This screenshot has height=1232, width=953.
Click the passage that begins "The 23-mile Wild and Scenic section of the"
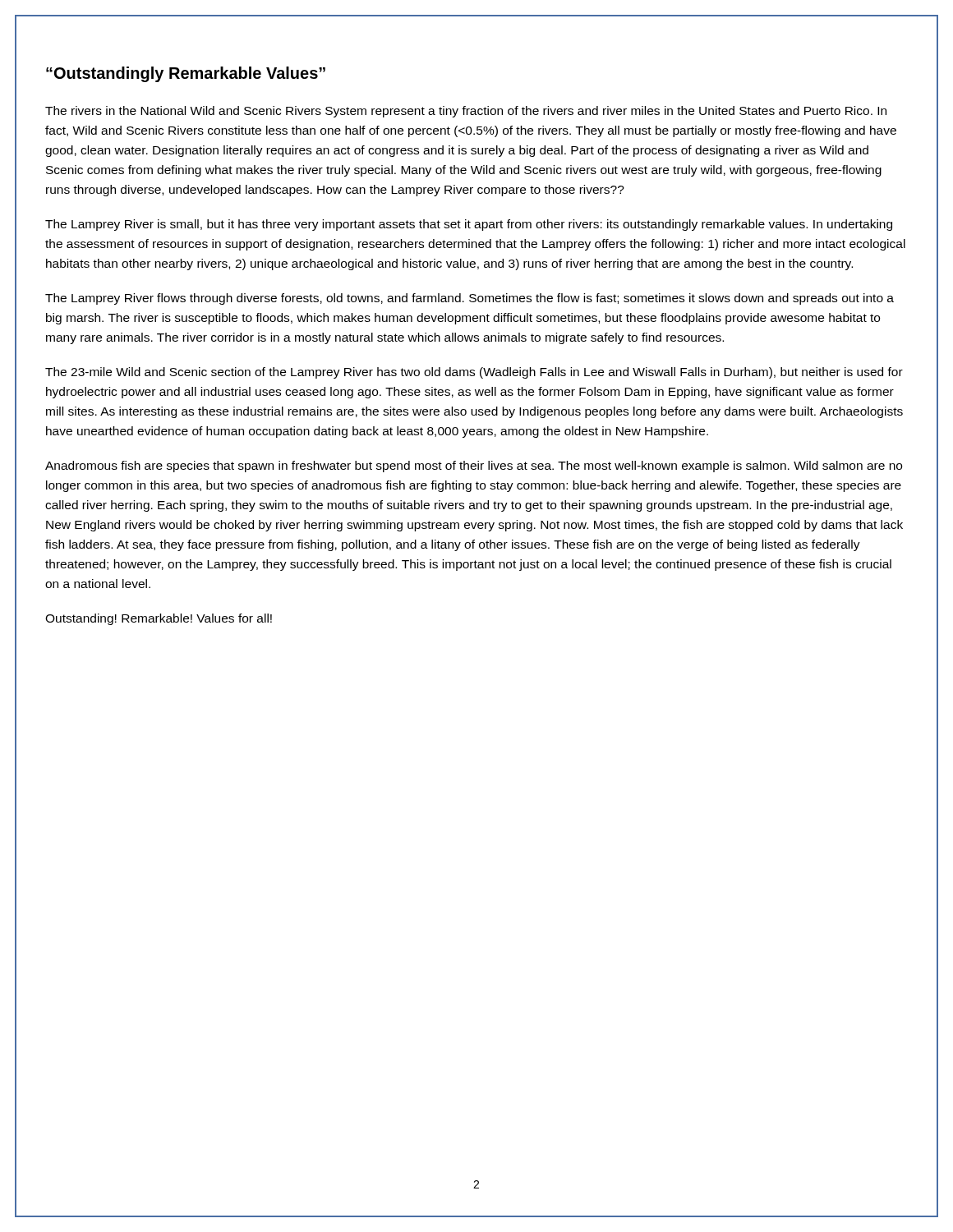(474, 401)
